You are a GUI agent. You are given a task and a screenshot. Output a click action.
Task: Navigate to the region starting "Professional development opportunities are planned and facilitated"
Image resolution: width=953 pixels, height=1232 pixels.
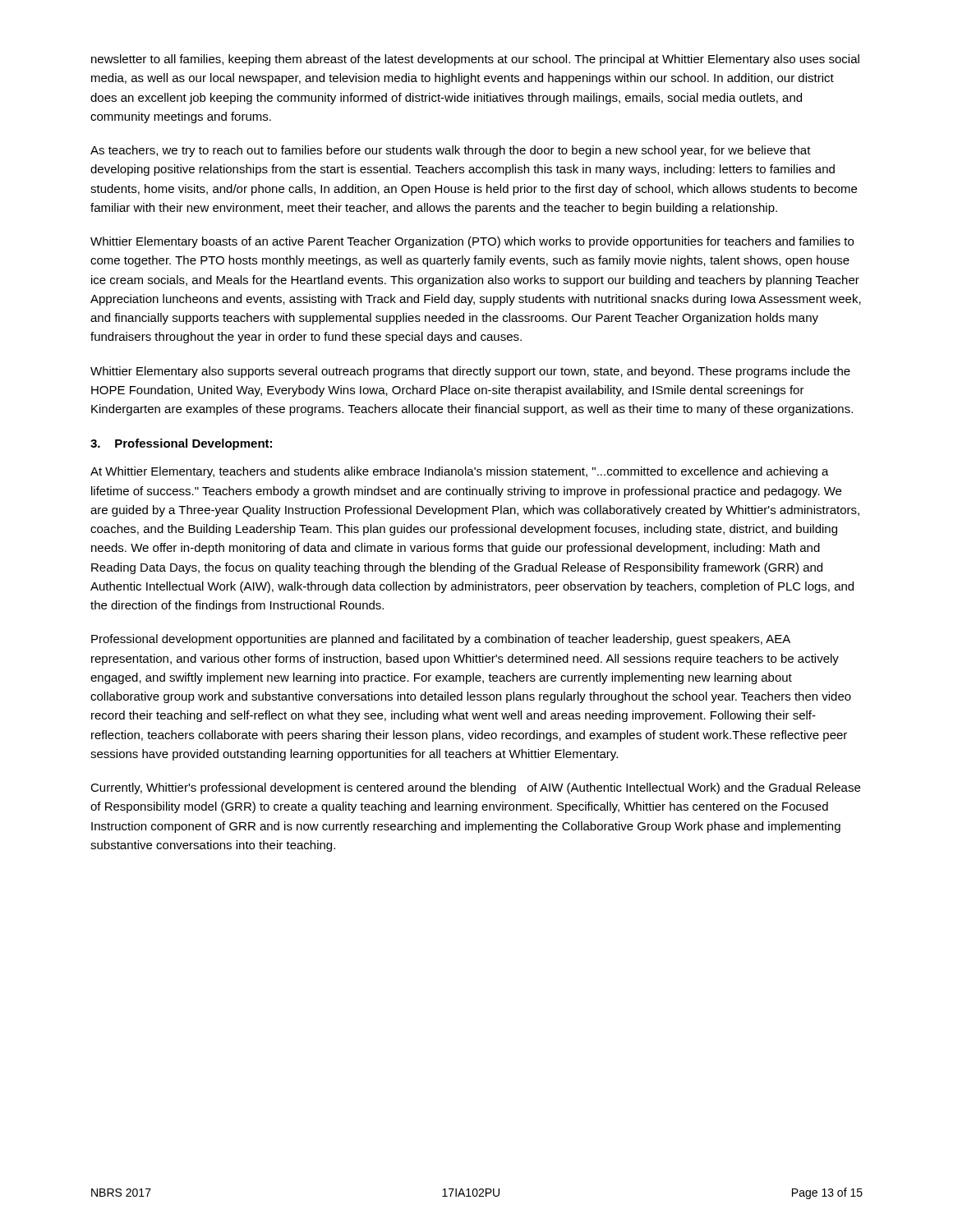pyautogui.click(x=471, y=696)
